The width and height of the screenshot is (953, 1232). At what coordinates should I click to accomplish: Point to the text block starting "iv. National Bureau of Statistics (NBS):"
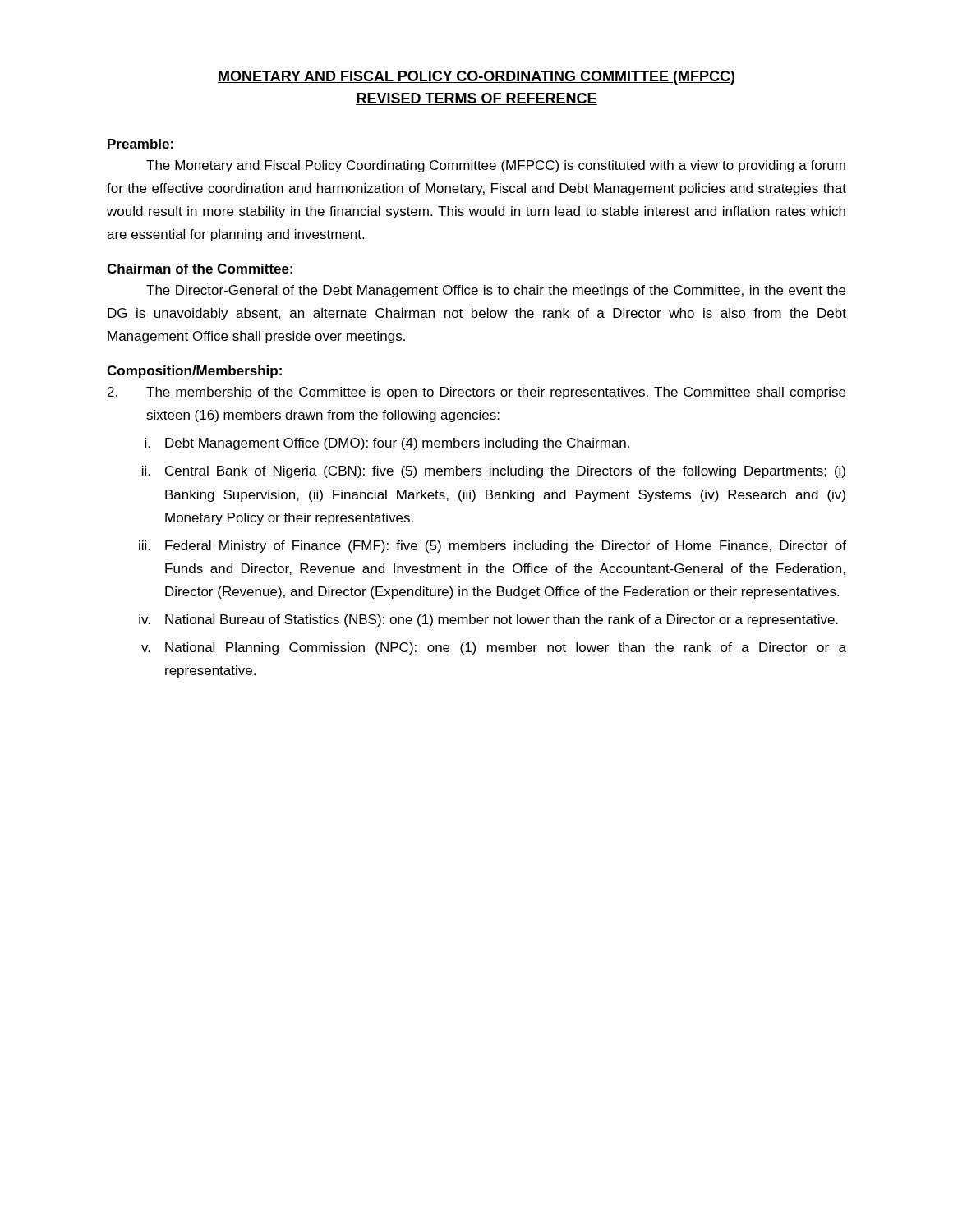tap(476, 620)
